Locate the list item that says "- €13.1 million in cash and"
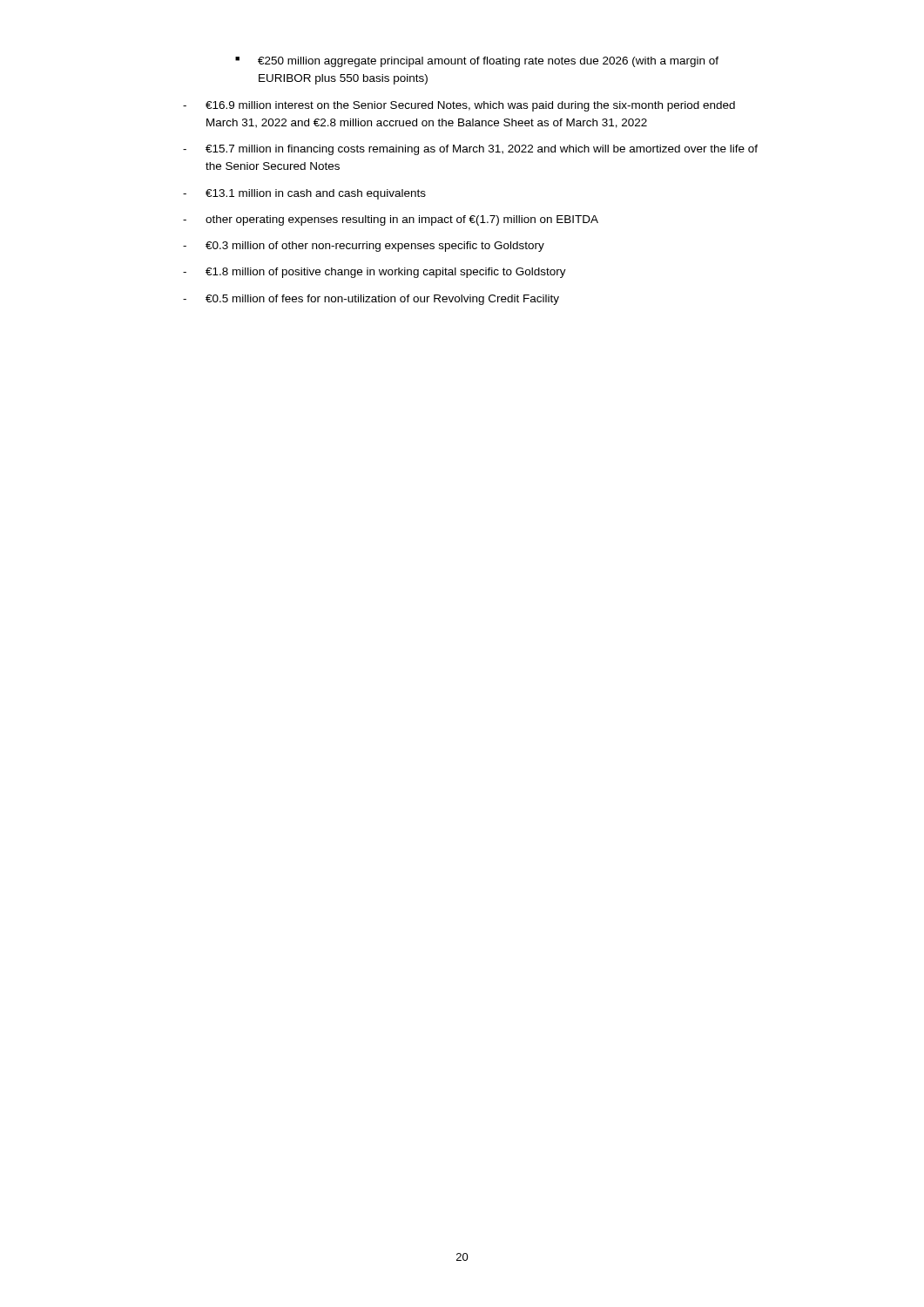This screenshot has height=1307, width=924. (x=304, y=194)
